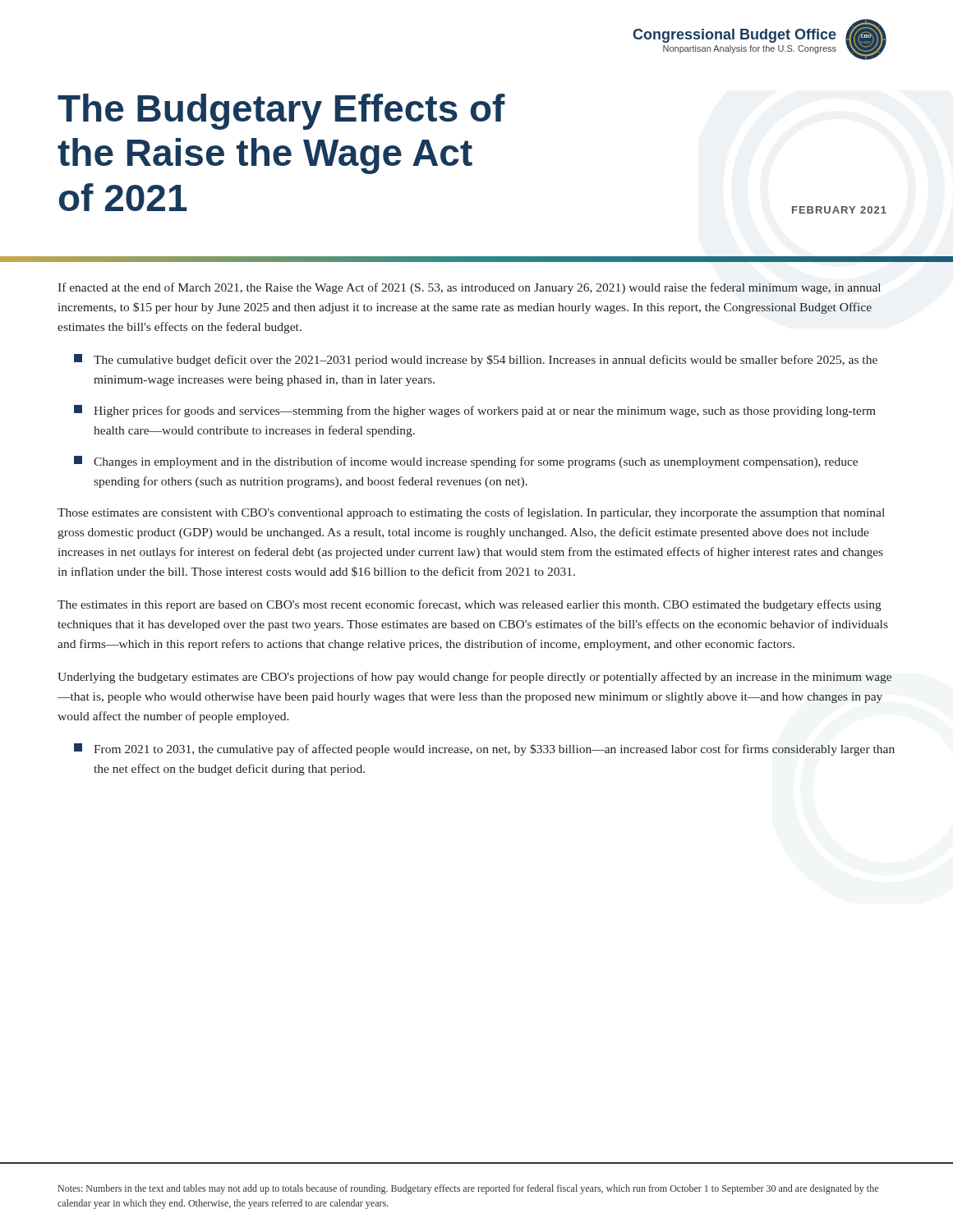Viewport: 953px width, 1232px height.
Task: Locate the list item containing "Higher prices for goods and services—stemming"
Action: point(485,421)
